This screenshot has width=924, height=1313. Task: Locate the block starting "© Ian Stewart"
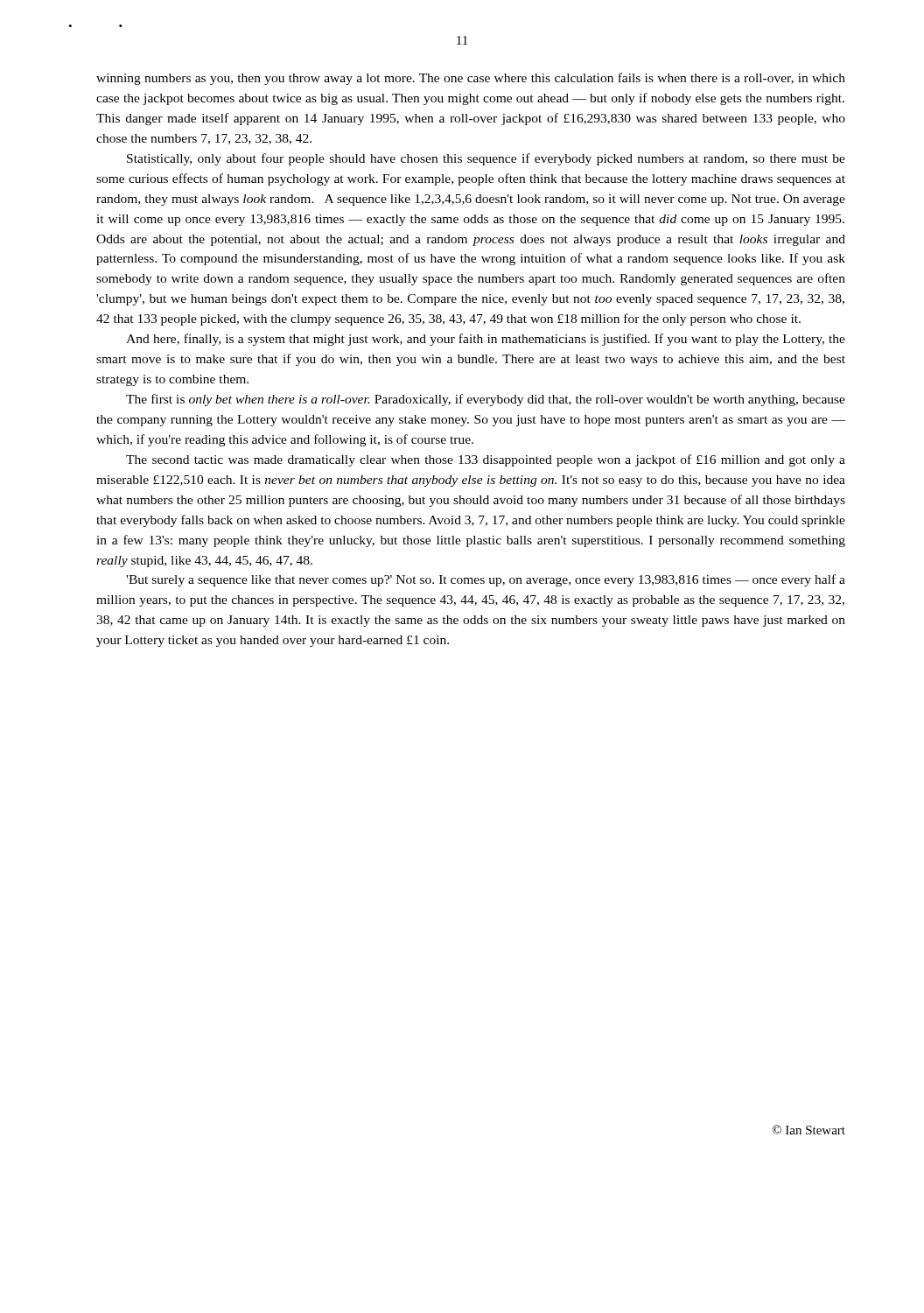tap(809, 1130)
